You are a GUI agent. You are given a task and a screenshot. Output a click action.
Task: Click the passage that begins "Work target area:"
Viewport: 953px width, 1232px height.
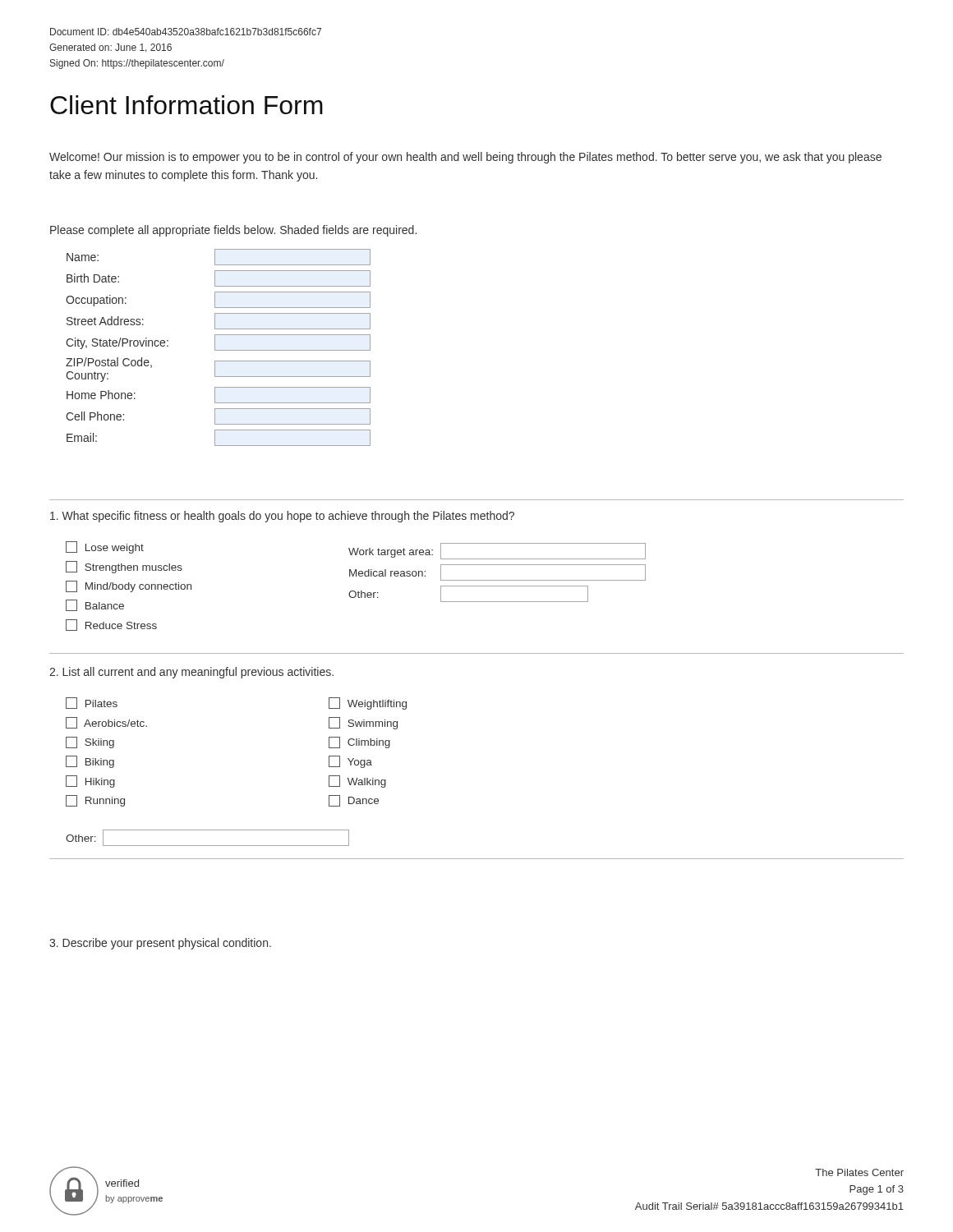pos(497,573)
